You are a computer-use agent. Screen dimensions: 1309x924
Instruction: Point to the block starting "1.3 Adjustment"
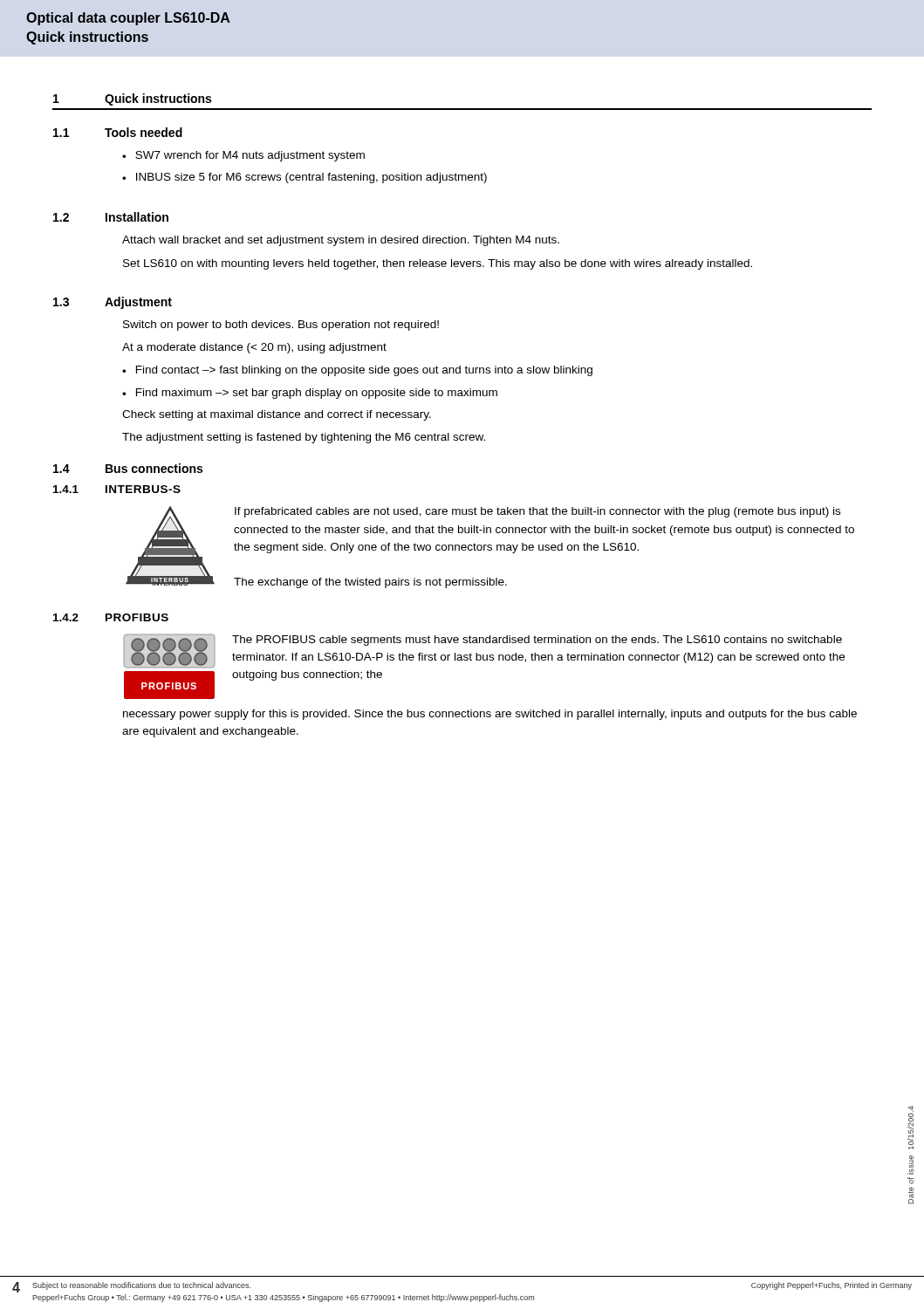pyautogui.click(x=112, y=302)
